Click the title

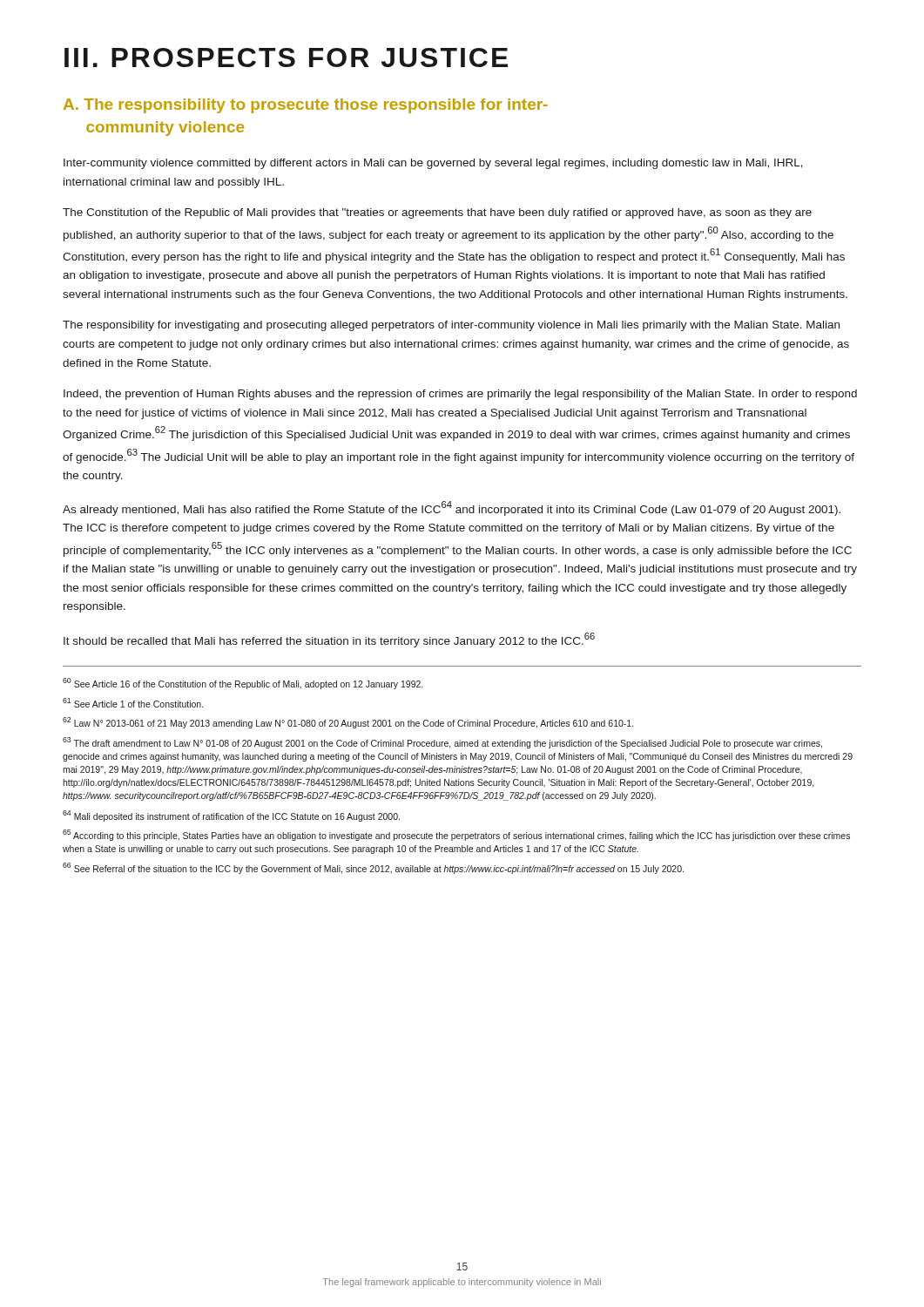click(462, 58)
